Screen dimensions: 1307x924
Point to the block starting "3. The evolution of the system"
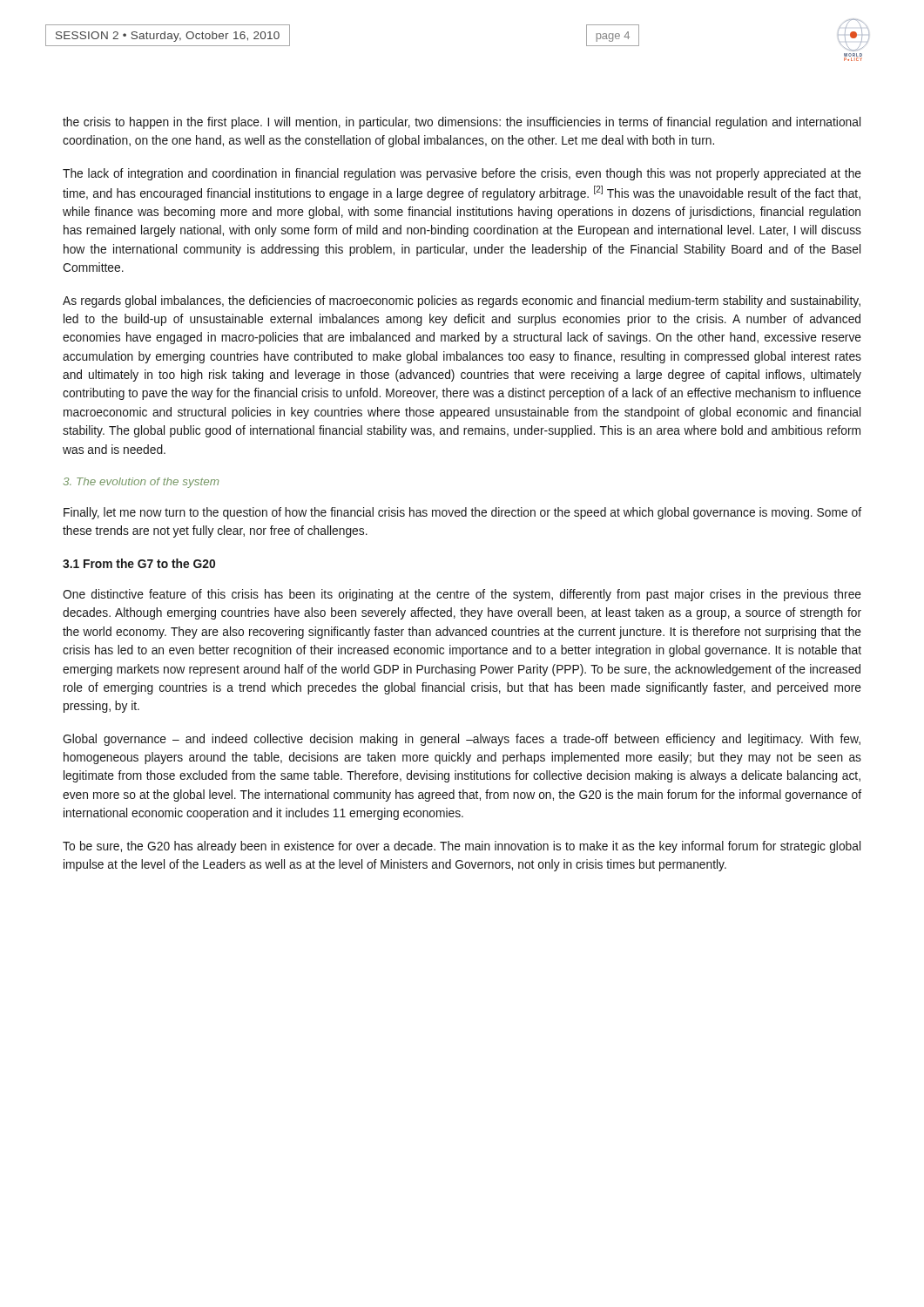point(141,481)
